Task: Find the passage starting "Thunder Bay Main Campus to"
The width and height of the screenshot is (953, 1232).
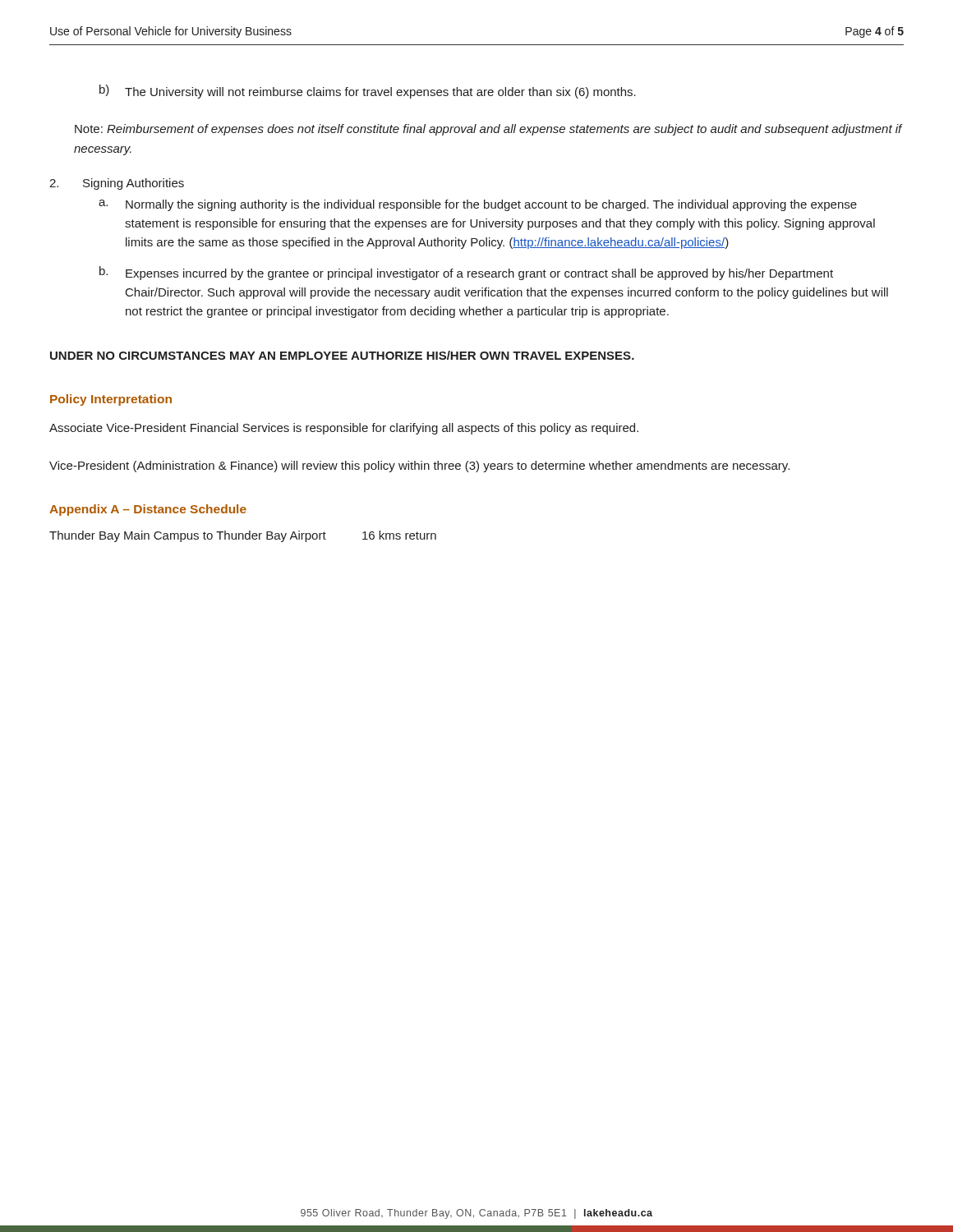Action: coord(243,535)
